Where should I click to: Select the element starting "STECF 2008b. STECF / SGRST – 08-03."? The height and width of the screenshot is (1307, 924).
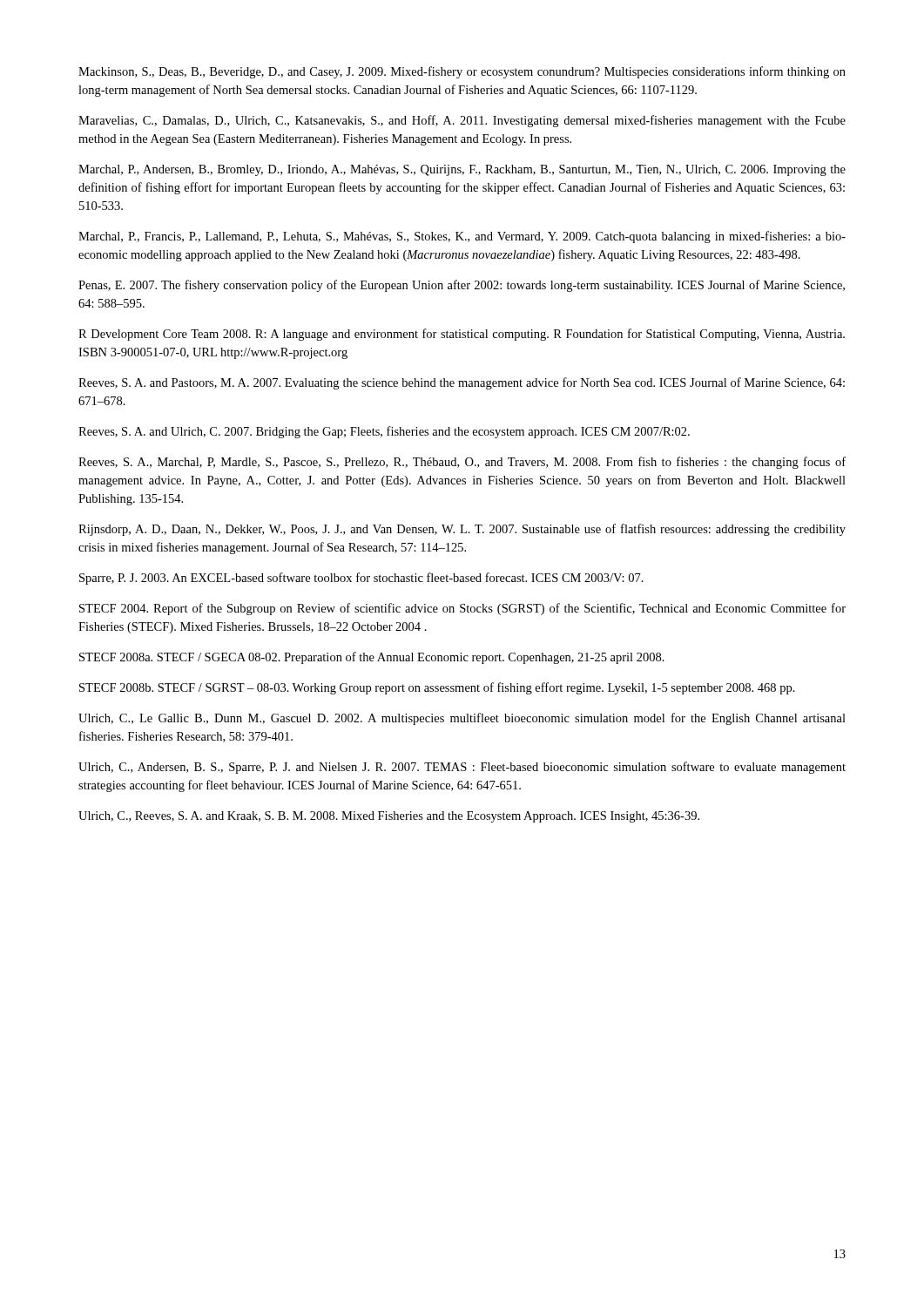tap(437, 688)
